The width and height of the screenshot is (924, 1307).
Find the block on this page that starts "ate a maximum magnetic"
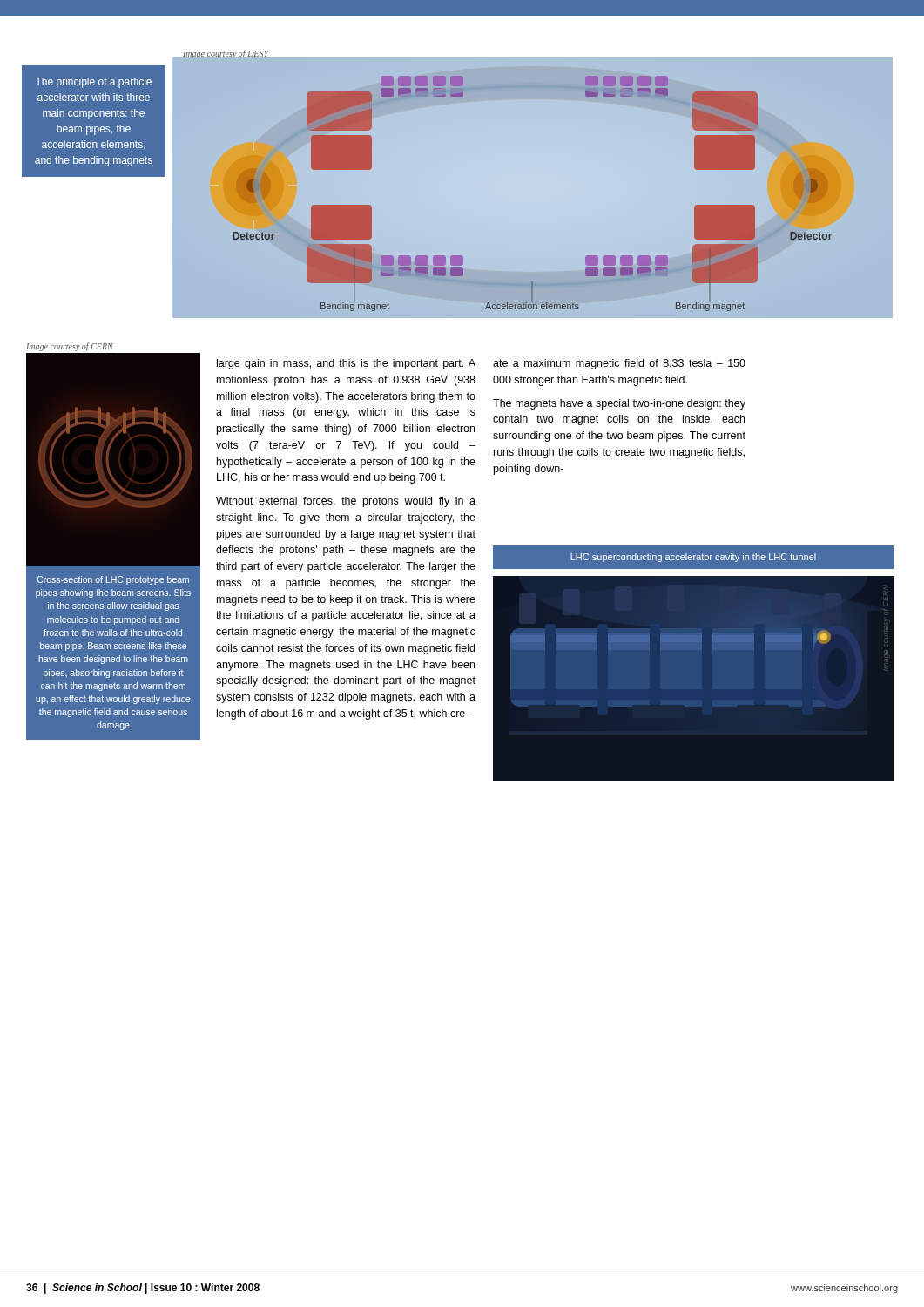pyautogui.click(x=619, y=416)
